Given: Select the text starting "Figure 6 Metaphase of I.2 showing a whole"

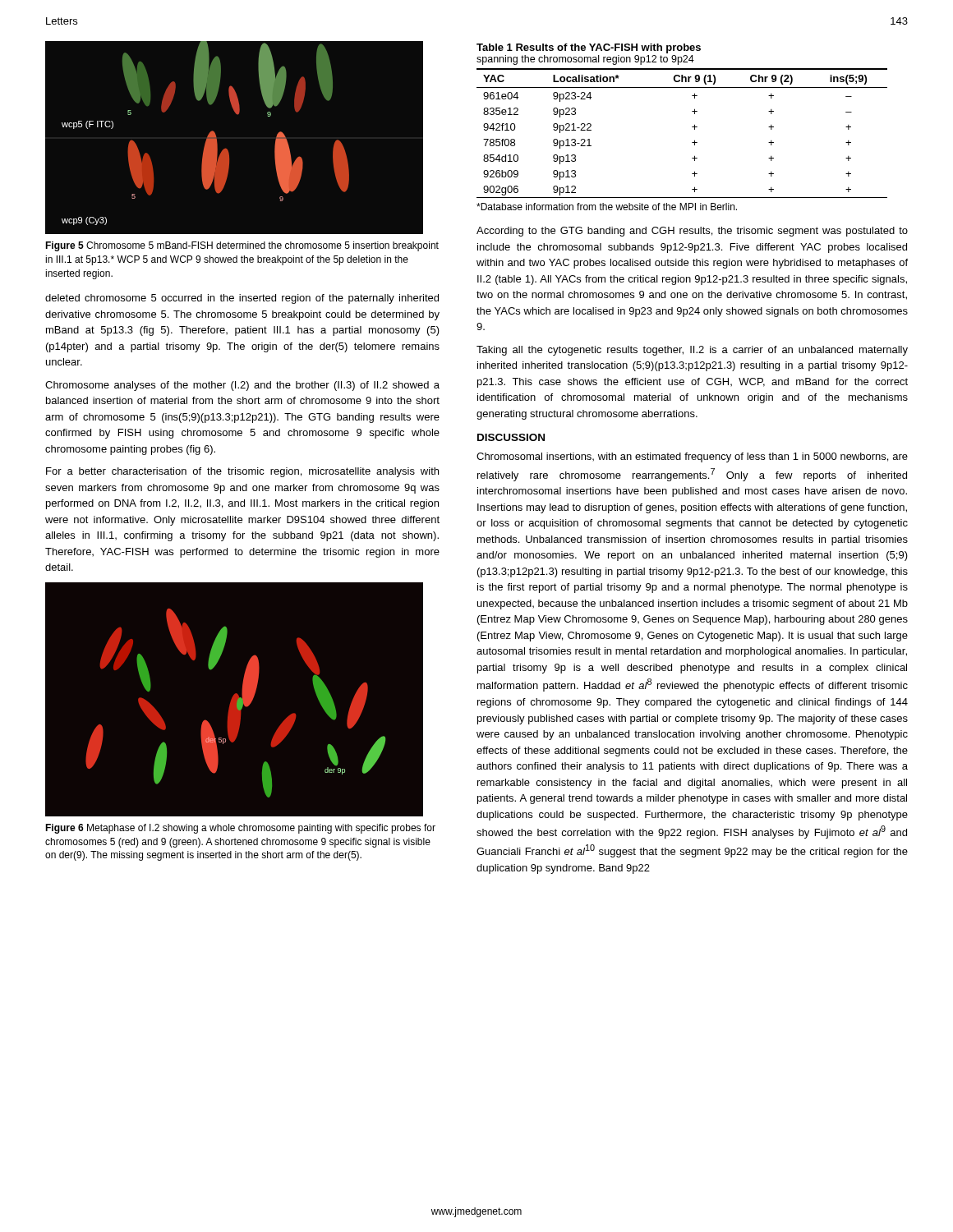Looking at the screenshot, I should pos(240,842).
